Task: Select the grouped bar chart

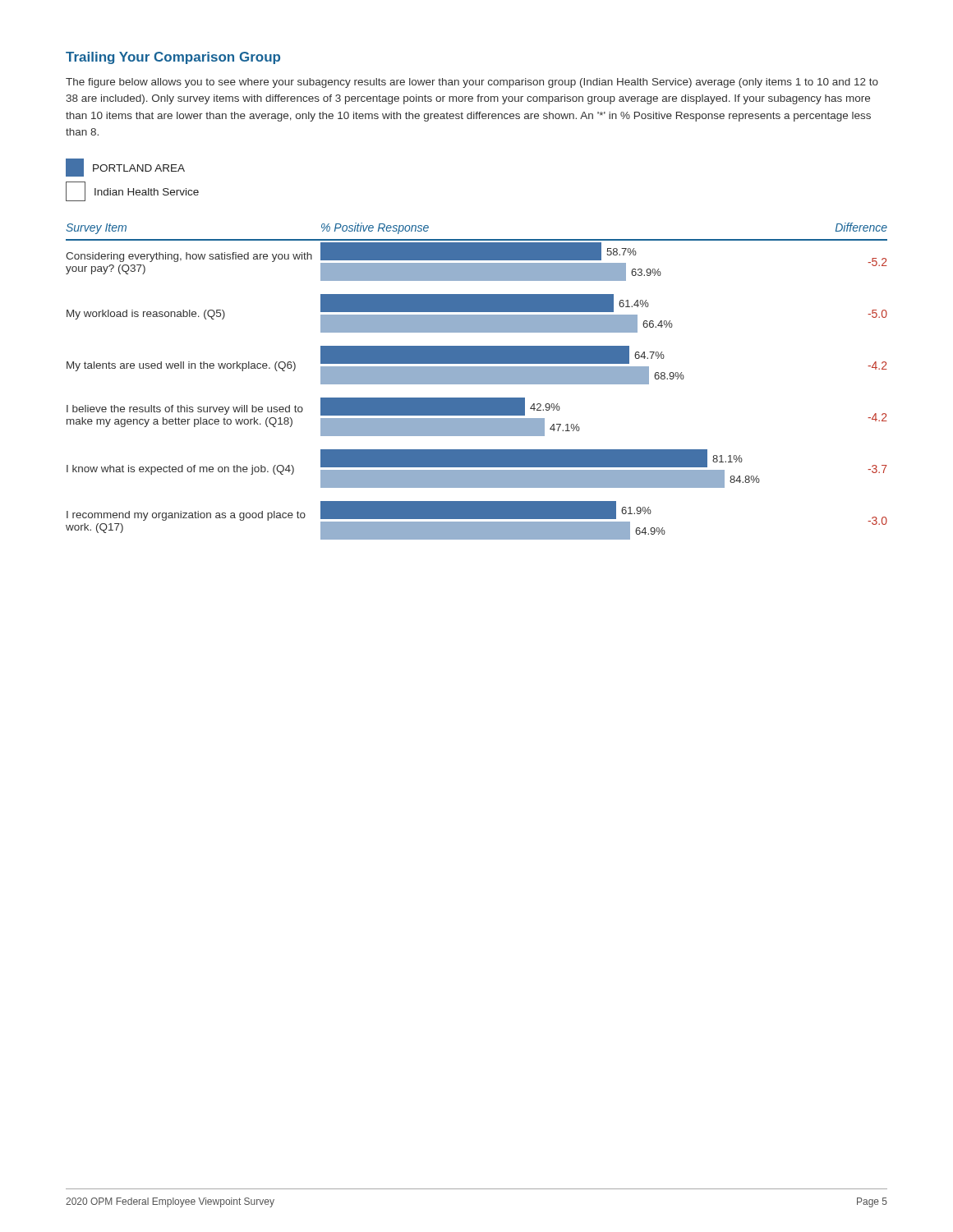Action: pyautogui.click(x=476, y=379)
